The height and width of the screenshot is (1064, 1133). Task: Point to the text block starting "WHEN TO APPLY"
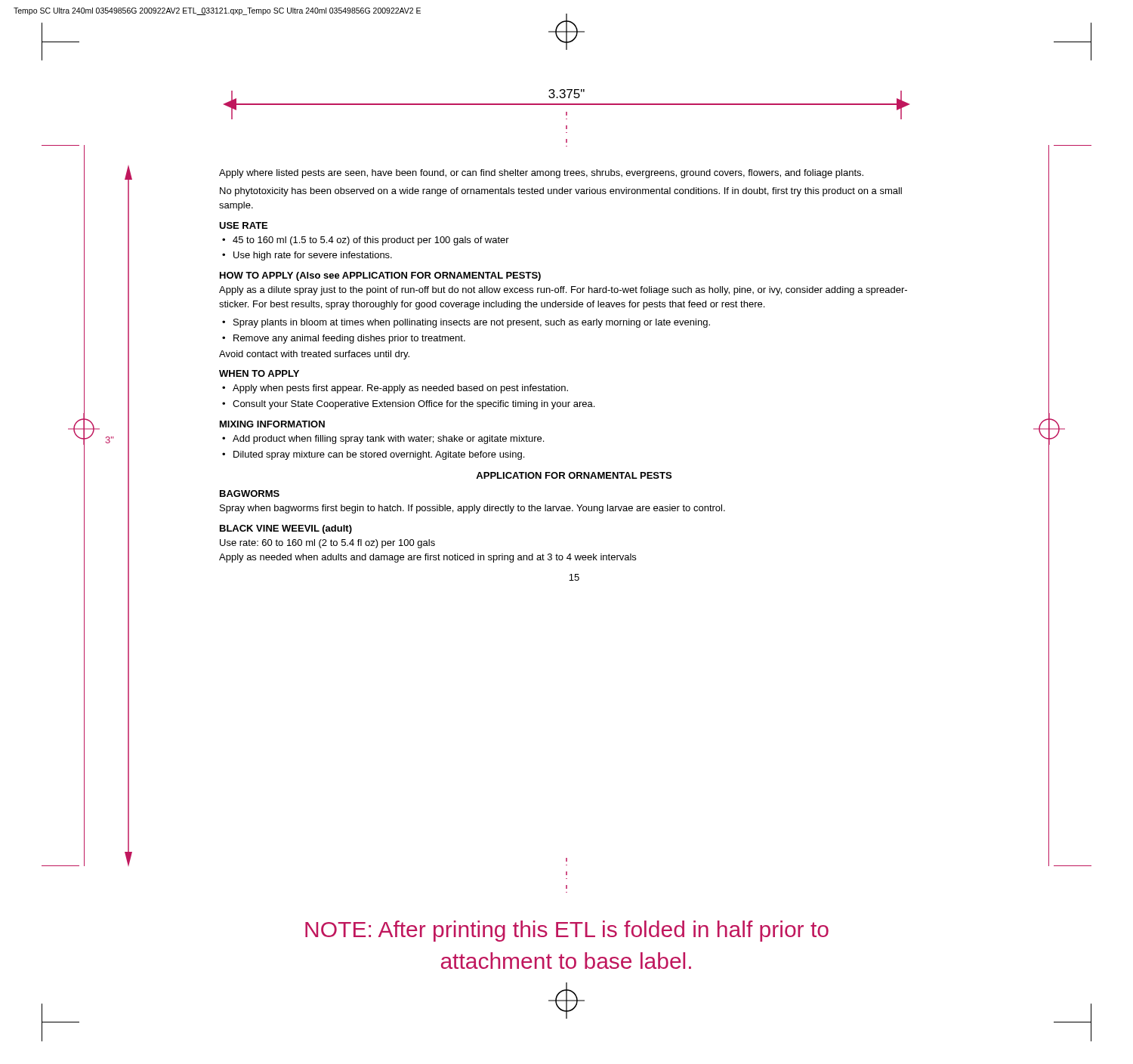click(259, 374)
